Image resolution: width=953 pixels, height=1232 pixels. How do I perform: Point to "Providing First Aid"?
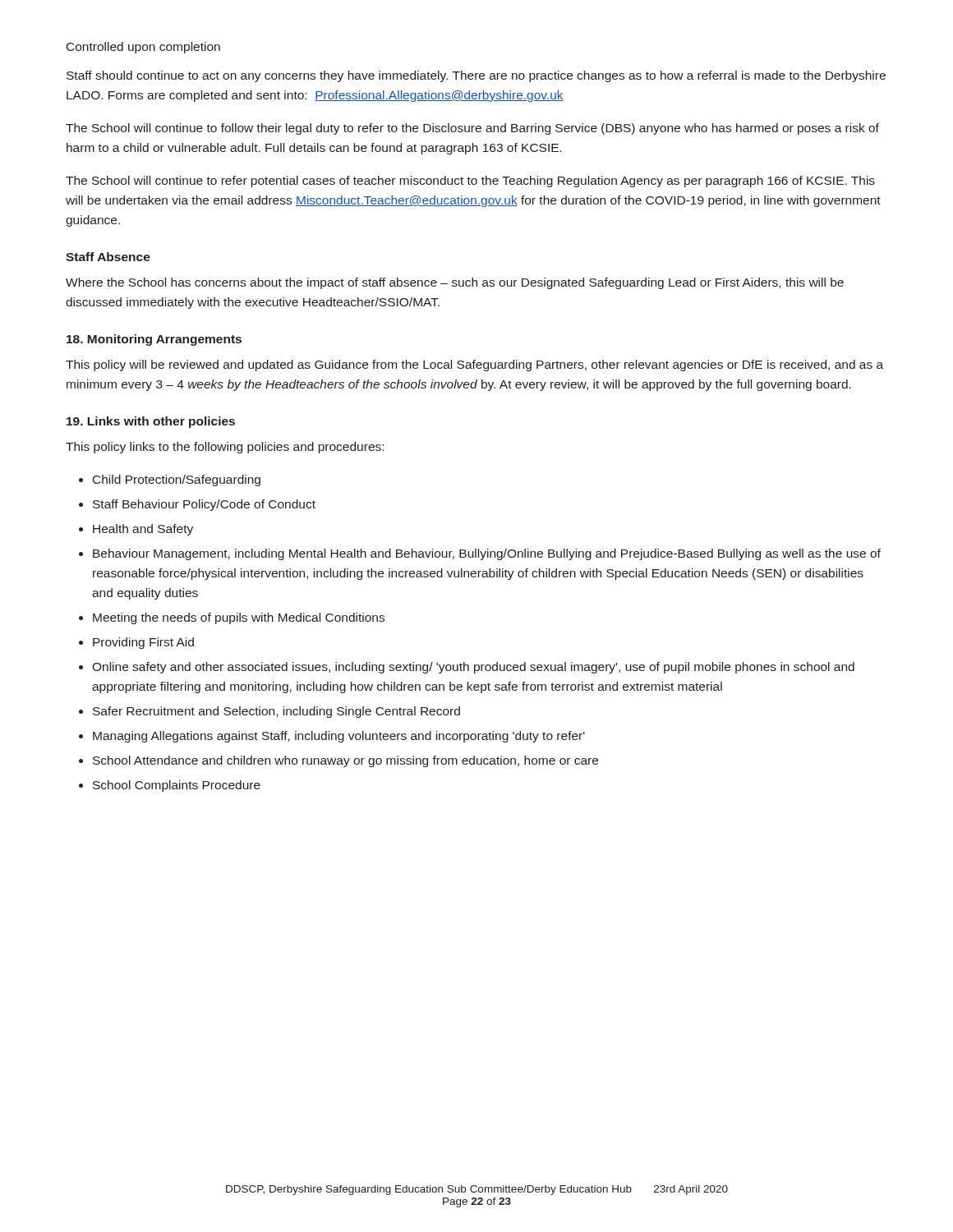pyautogui.click(x=143, y=642)
